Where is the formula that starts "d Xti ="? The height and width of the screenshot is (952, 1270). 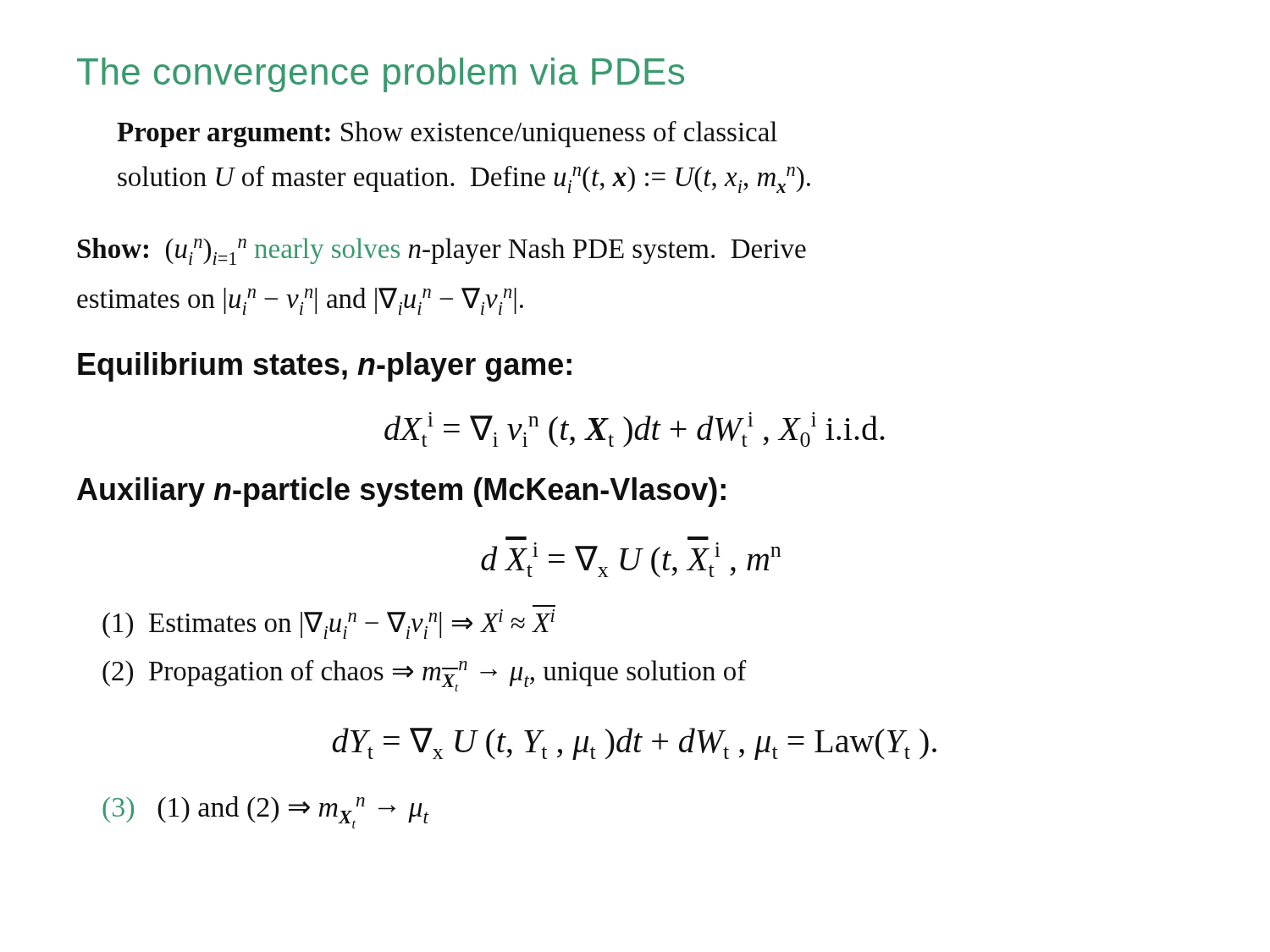pyautogui.click(x=635, y=553)
